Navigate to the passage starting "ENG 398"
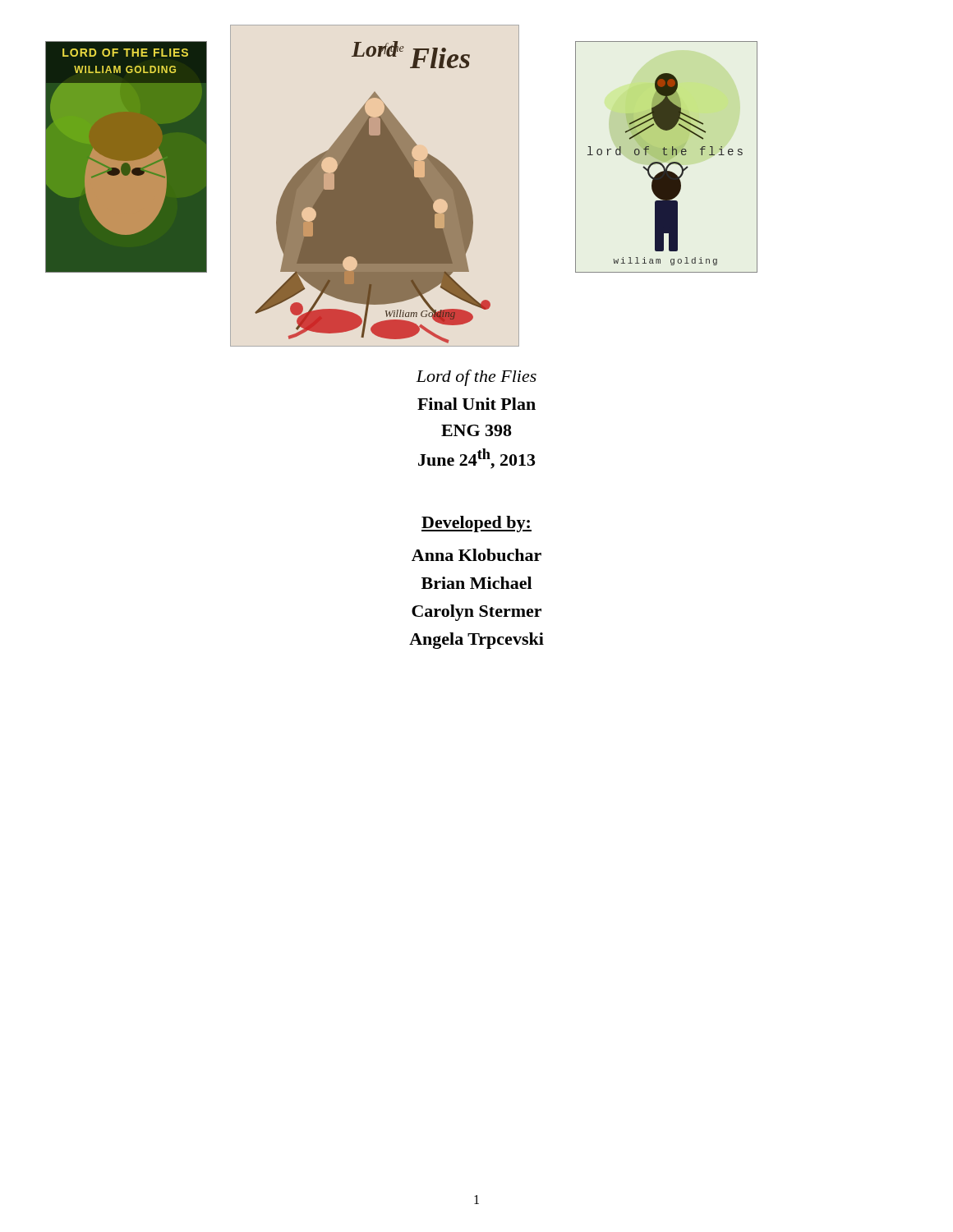Viewport: 953px width, 1232px height. [x=476, y=430]
